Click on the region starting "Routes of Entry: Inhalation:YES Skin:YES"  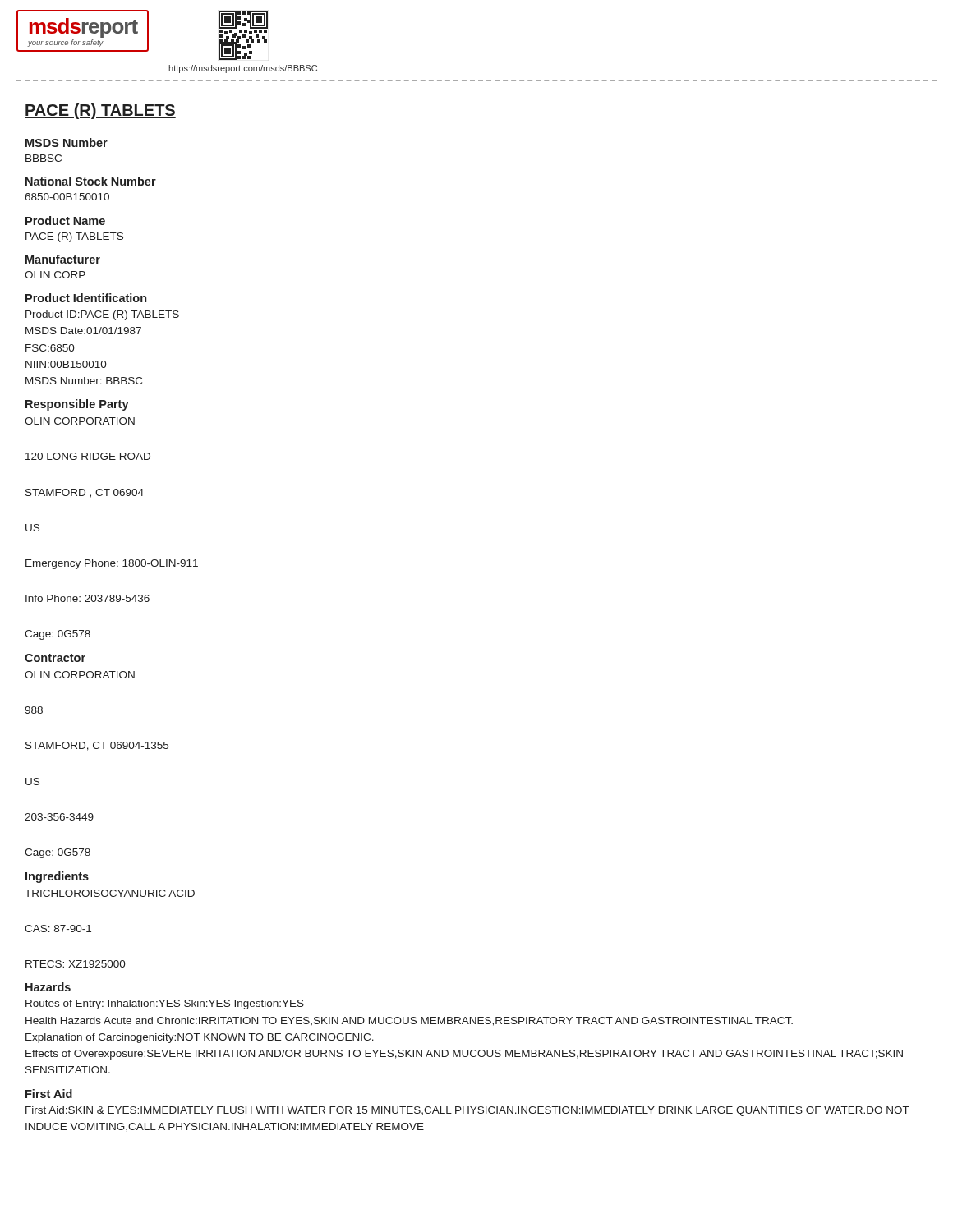pos(165,1004)
